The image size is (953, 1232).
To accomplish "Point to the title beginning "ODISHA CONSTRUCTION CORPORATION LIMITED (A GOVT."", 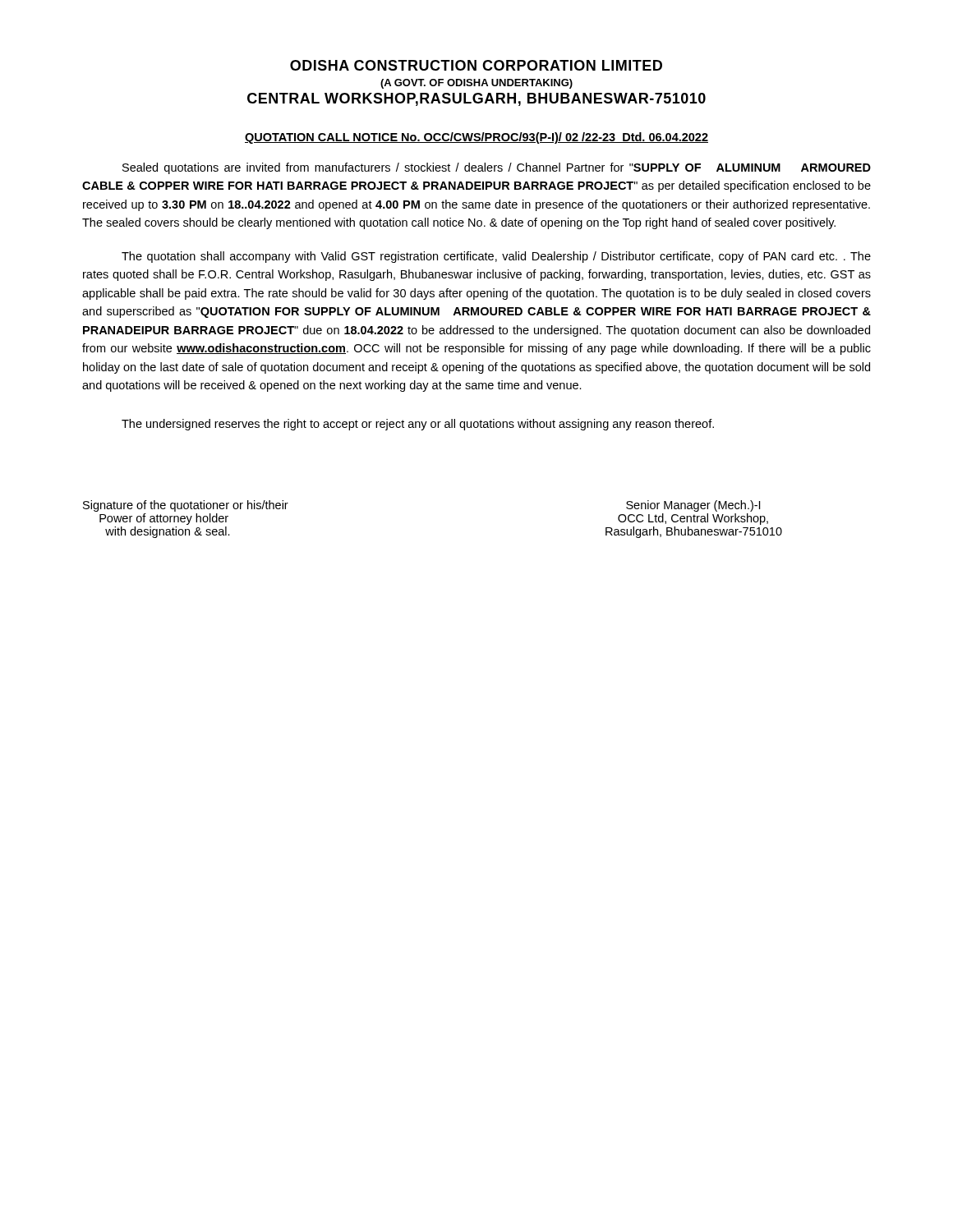I will [x=476, y=83].
